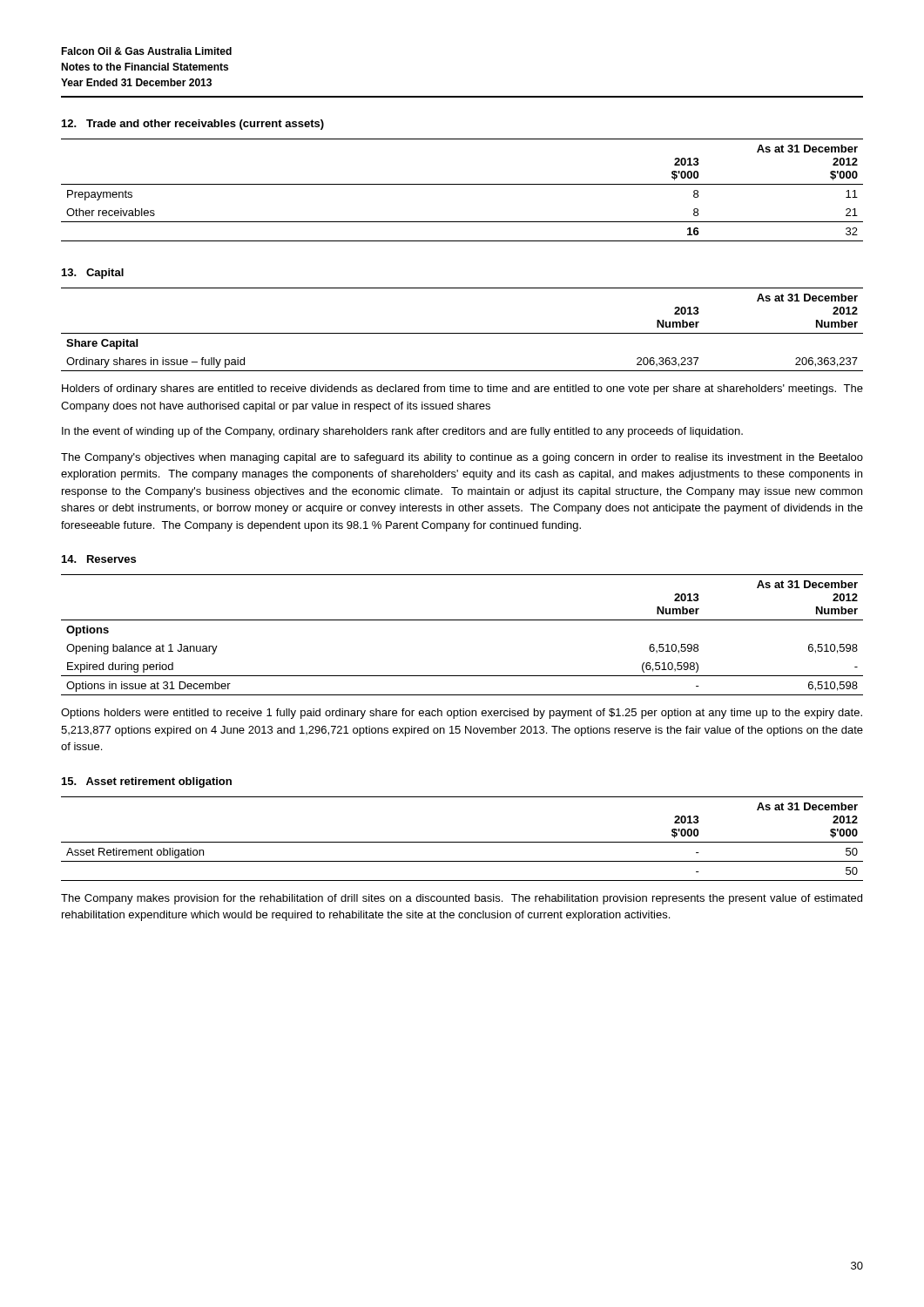Find the text block starting "Holders of ordinary shares are"
Image resolution: width=924 pixels, height=1307 pixels.
pyautogui.click(x=462, y=397)
